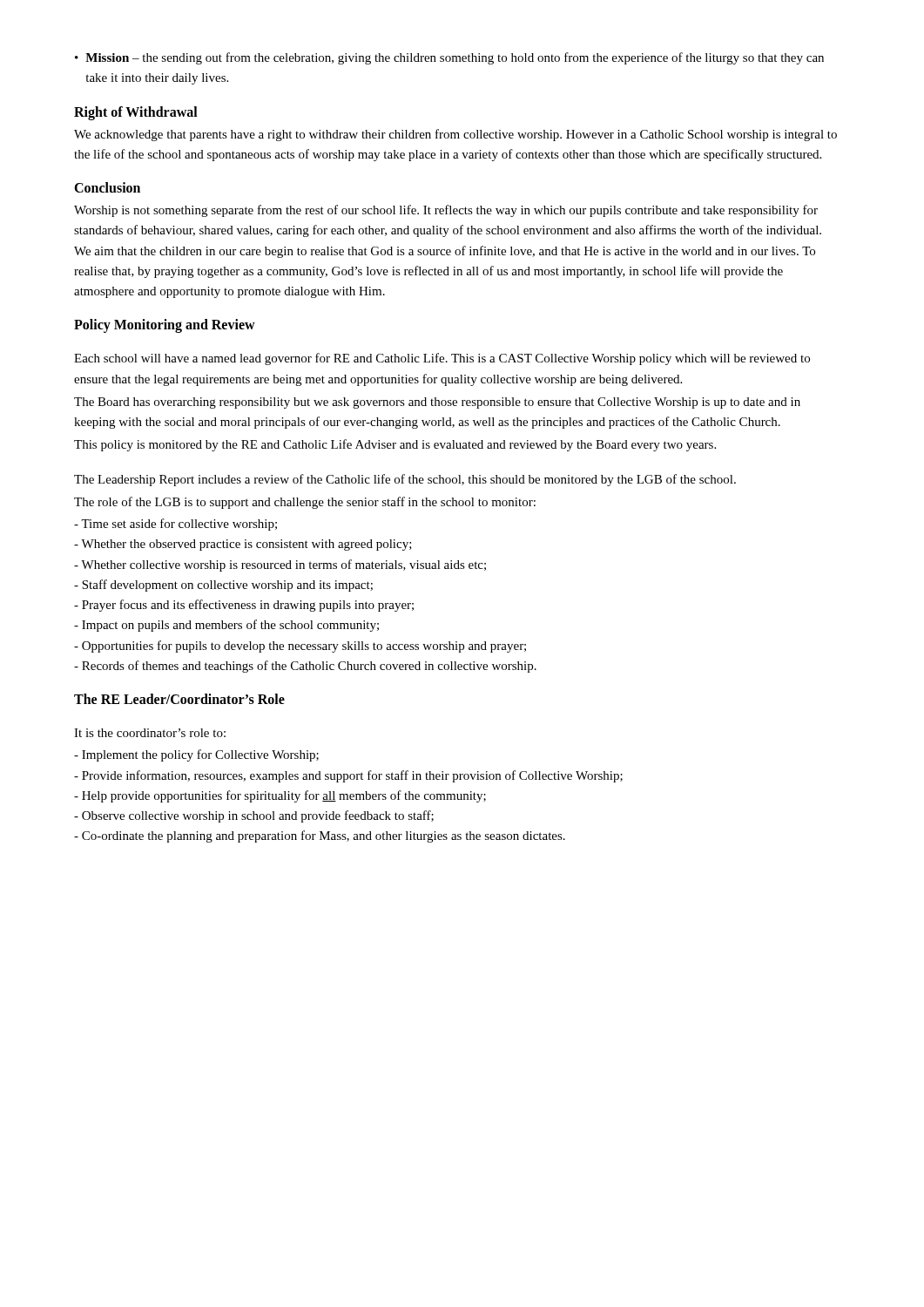Viewport: 924px width, 1307px height.
Task: Locate the block of text that opens with "Records of themes and"
Action: coord(305,665)
